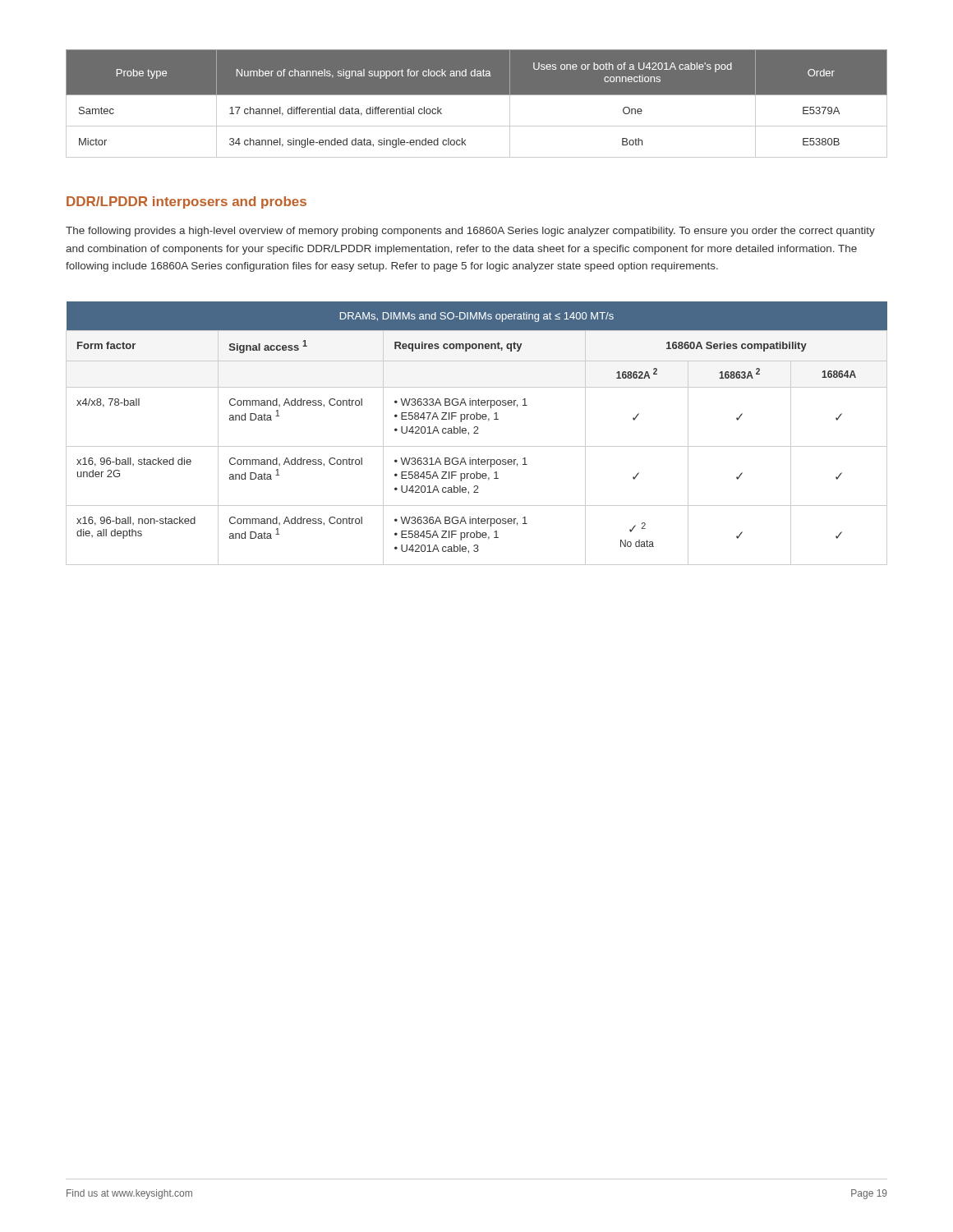
Task: Click where it says "DDR/LPDDR interposers and probes"
Action: 186,202
